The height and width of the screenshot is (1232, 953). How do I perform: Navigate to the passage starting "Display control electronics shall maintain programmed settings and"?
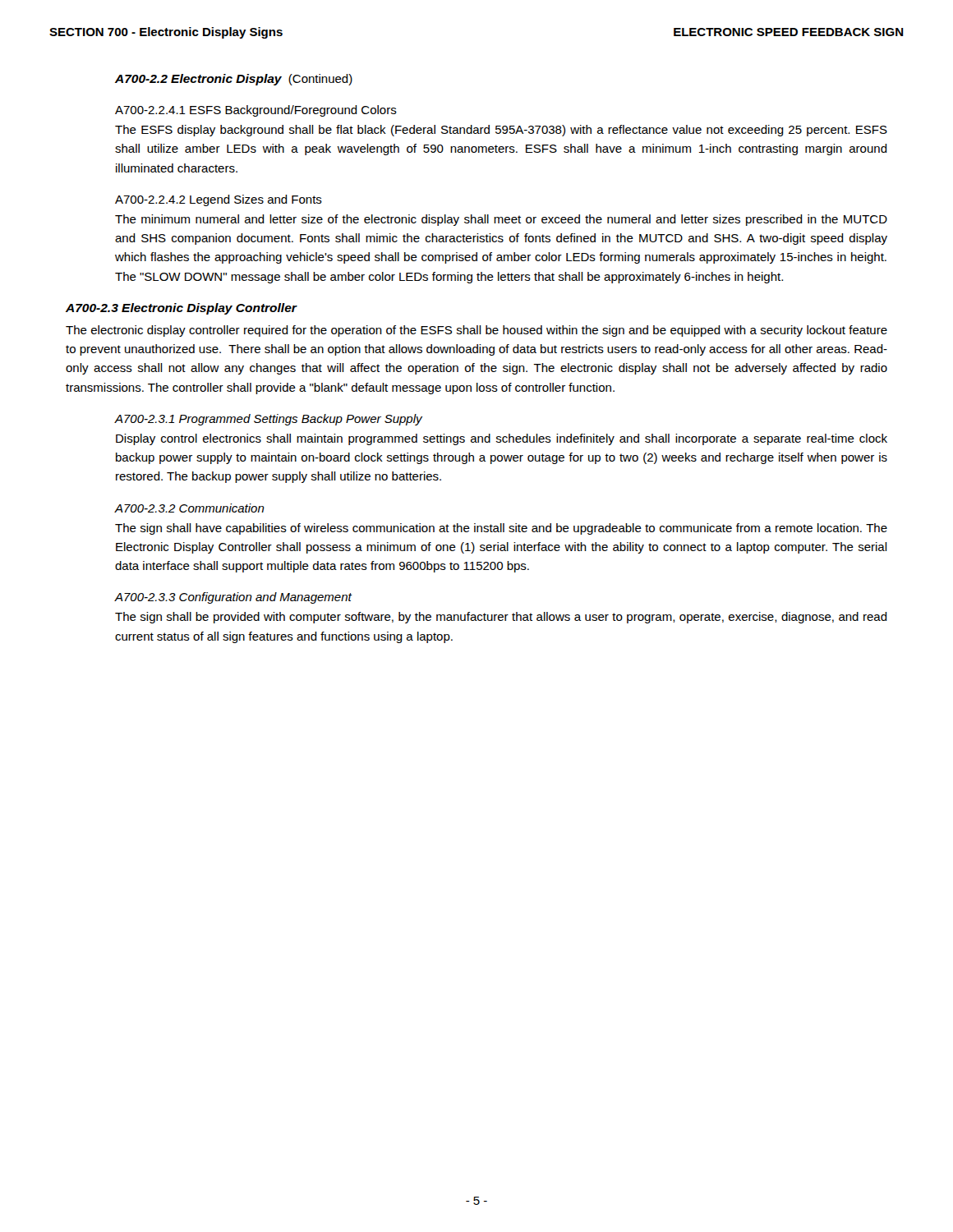[x=501, y=457]
